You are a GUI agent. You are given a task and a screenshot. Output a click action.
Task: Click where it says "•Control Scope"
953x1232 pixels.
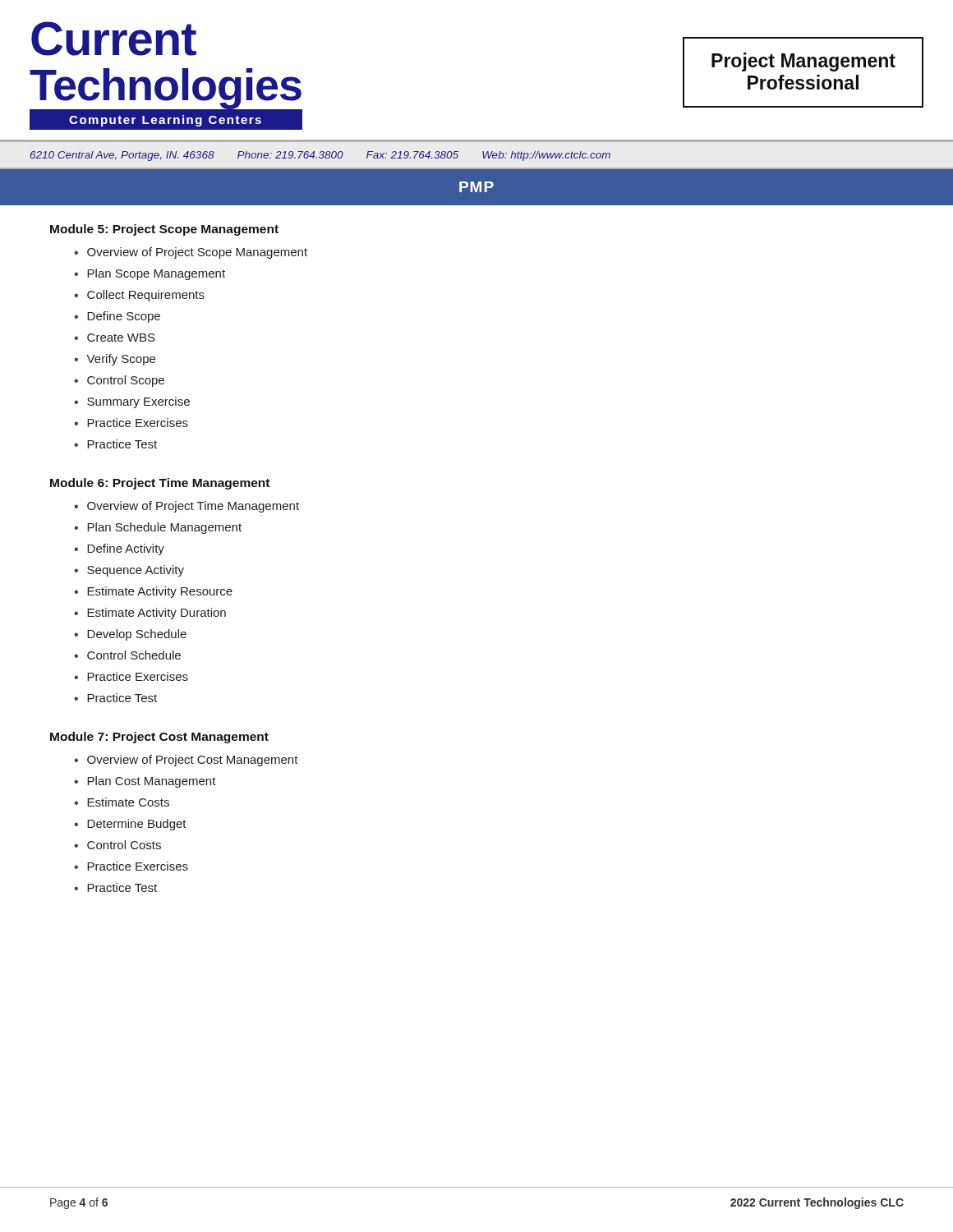point(119,381)
